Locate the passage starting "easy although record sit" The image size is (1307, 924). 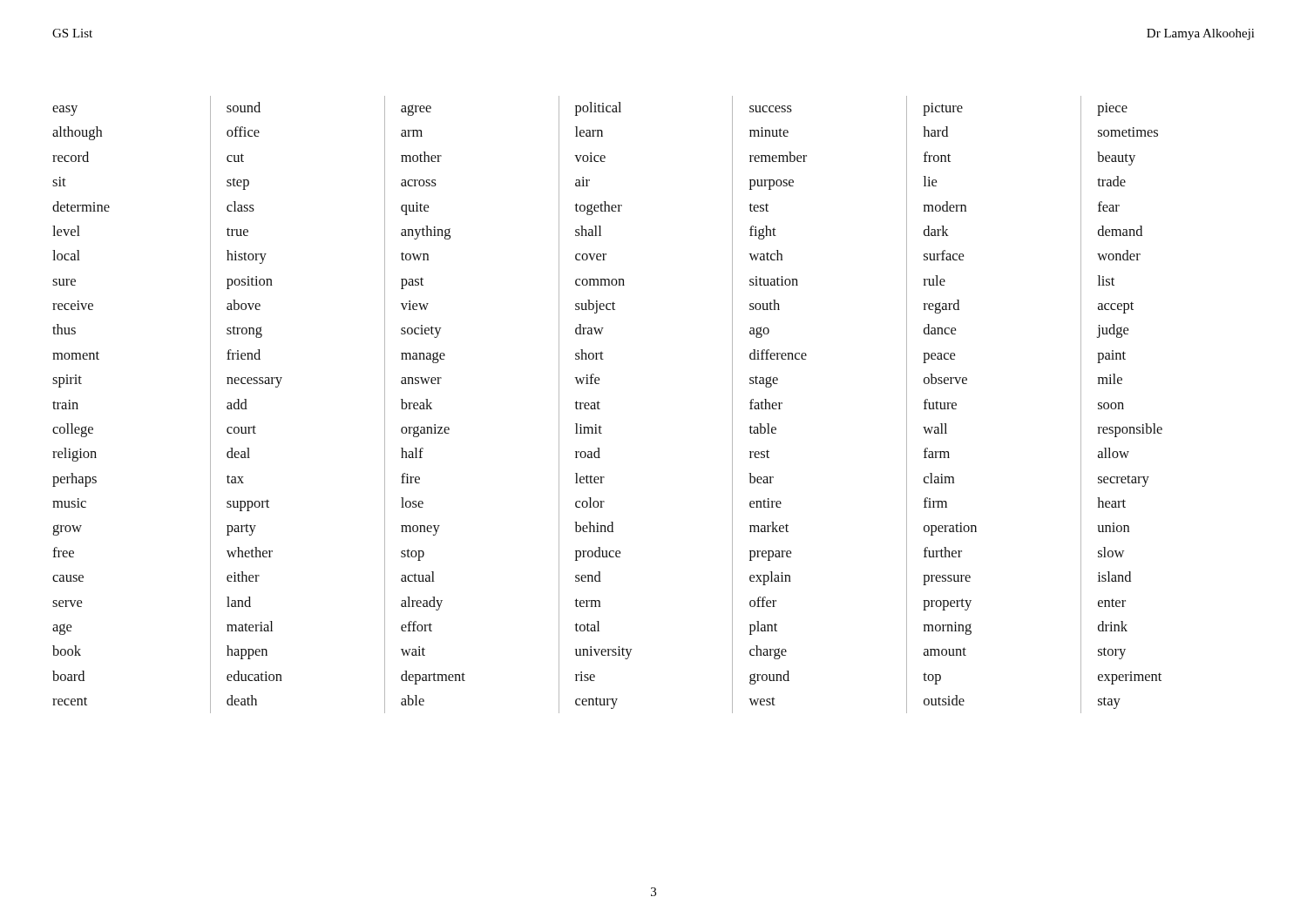click(65, 111)
